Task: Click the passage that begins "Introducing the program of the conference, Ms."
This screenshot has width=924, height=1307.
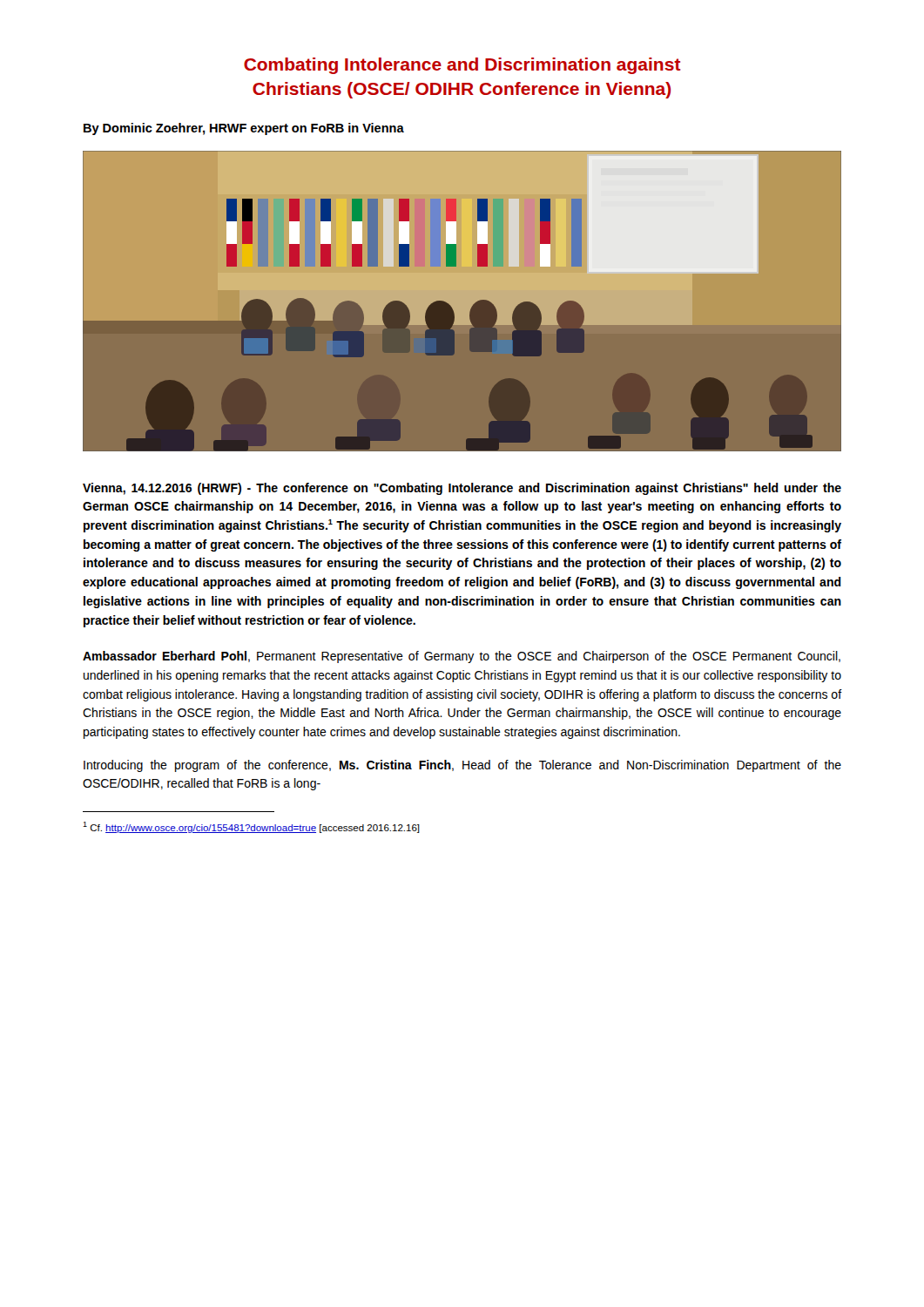Action: tap(462, 774)
